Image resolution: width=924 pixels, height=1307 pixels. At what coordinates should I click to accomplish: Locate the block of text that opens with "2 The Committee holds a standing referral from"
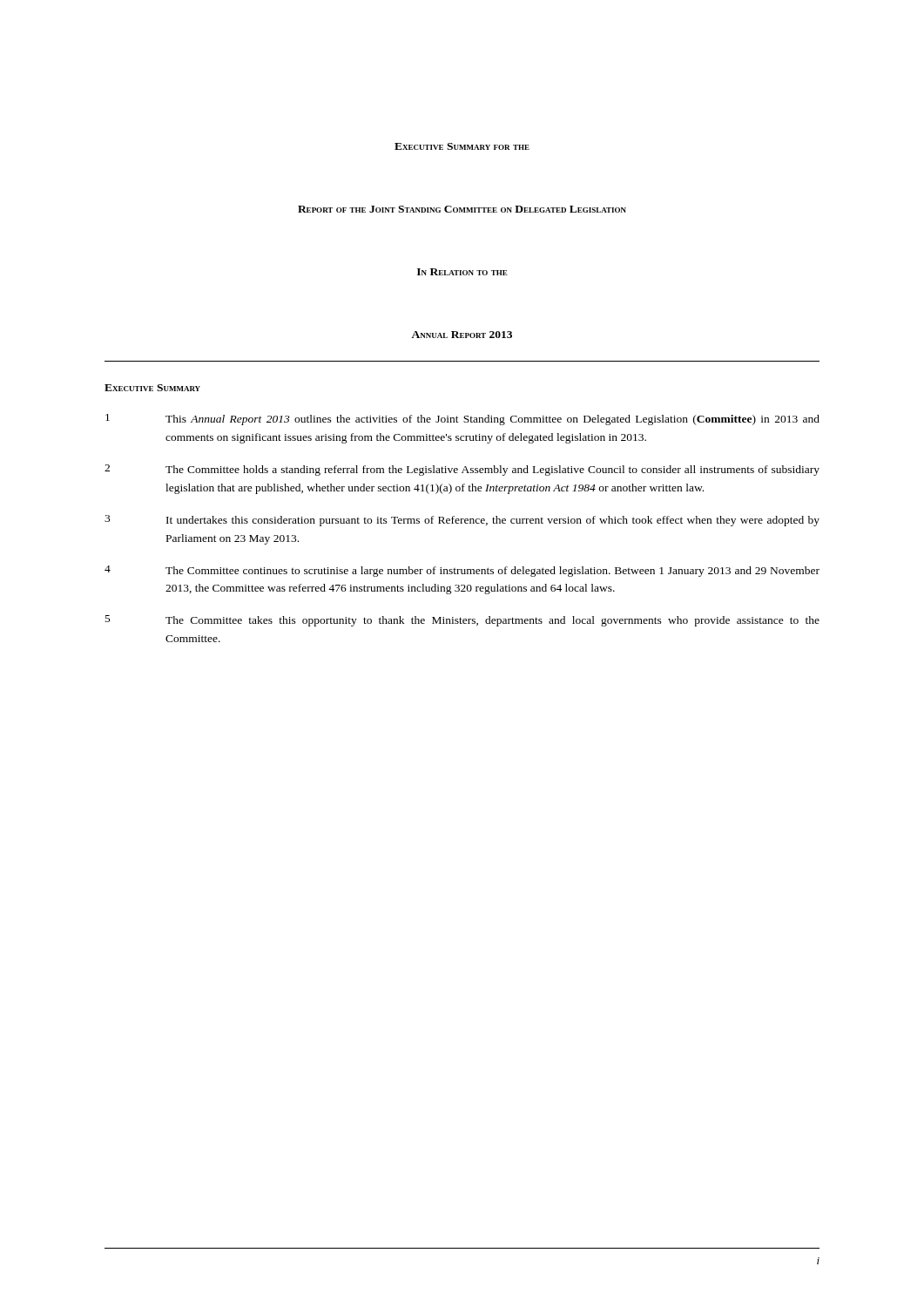click(x=462, y=479)
